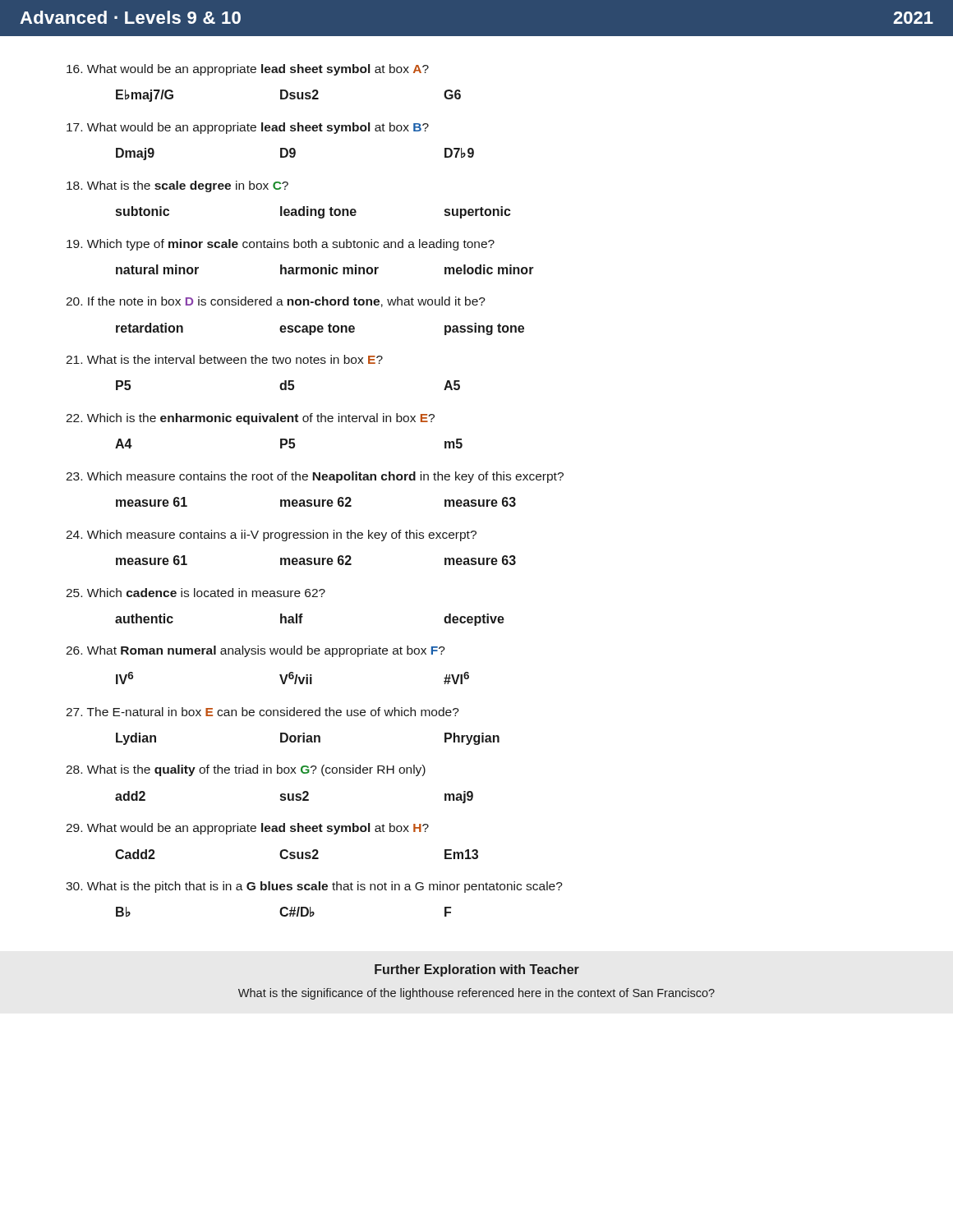Viewport: 953px width, 1232px height.
Task: Point to the text starting "21. What is the interval between the two"
Action: click(x=224, y=359)
